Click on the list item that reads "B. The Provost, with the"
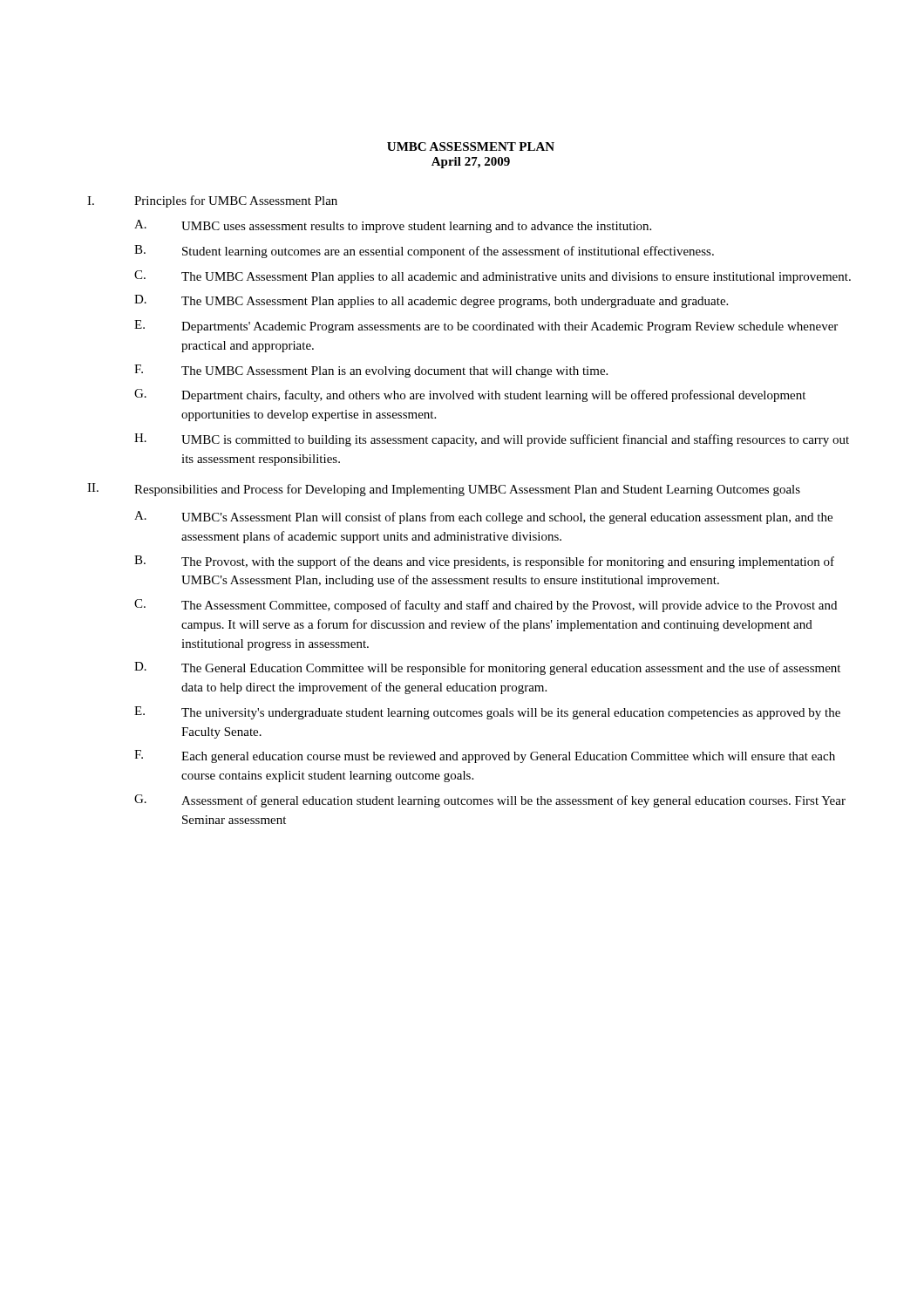 coord(494,571)
